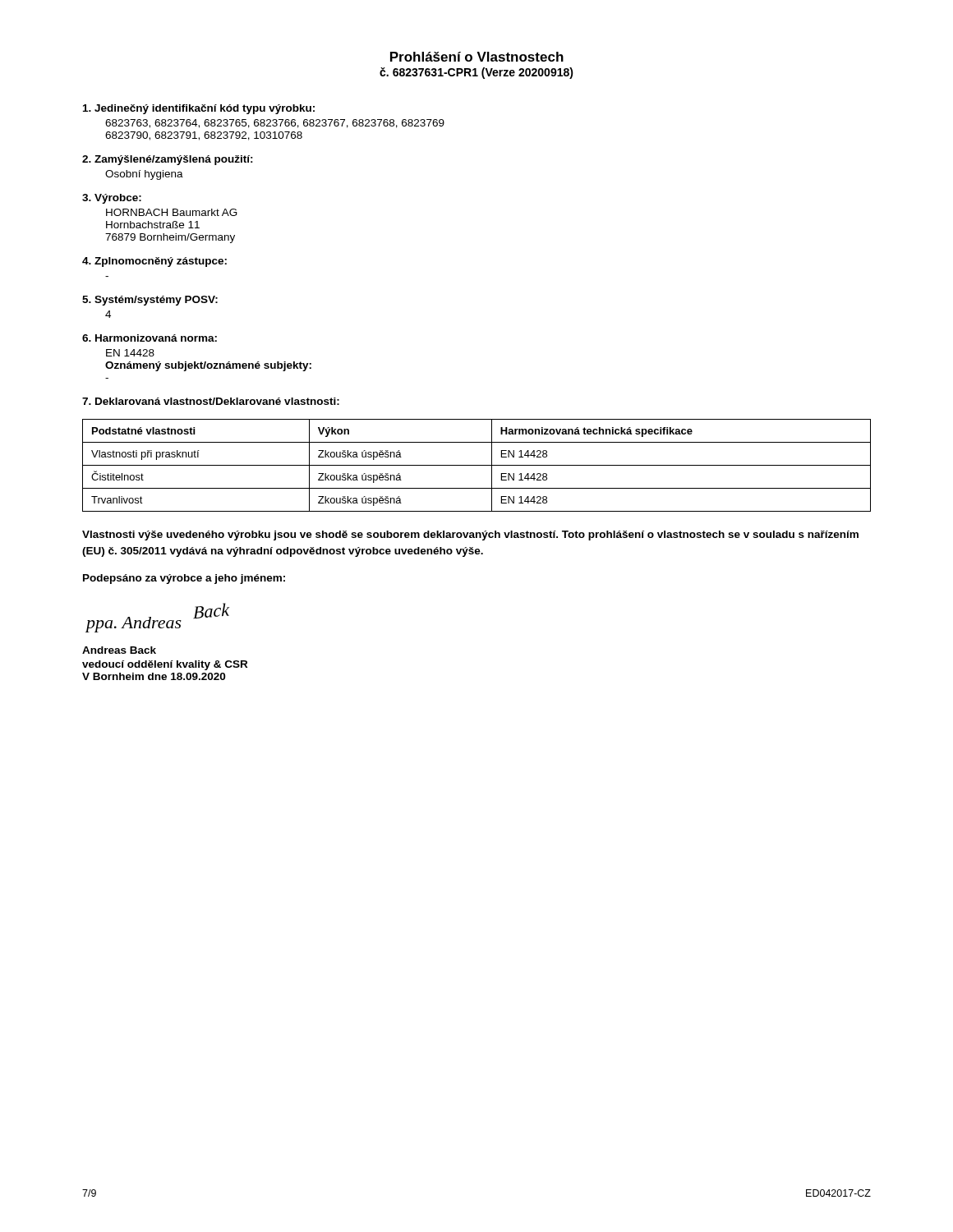Find the block on this page that starts "Andreas Back vedoucí oddělení kvality & CSR"

pos(119,650)
